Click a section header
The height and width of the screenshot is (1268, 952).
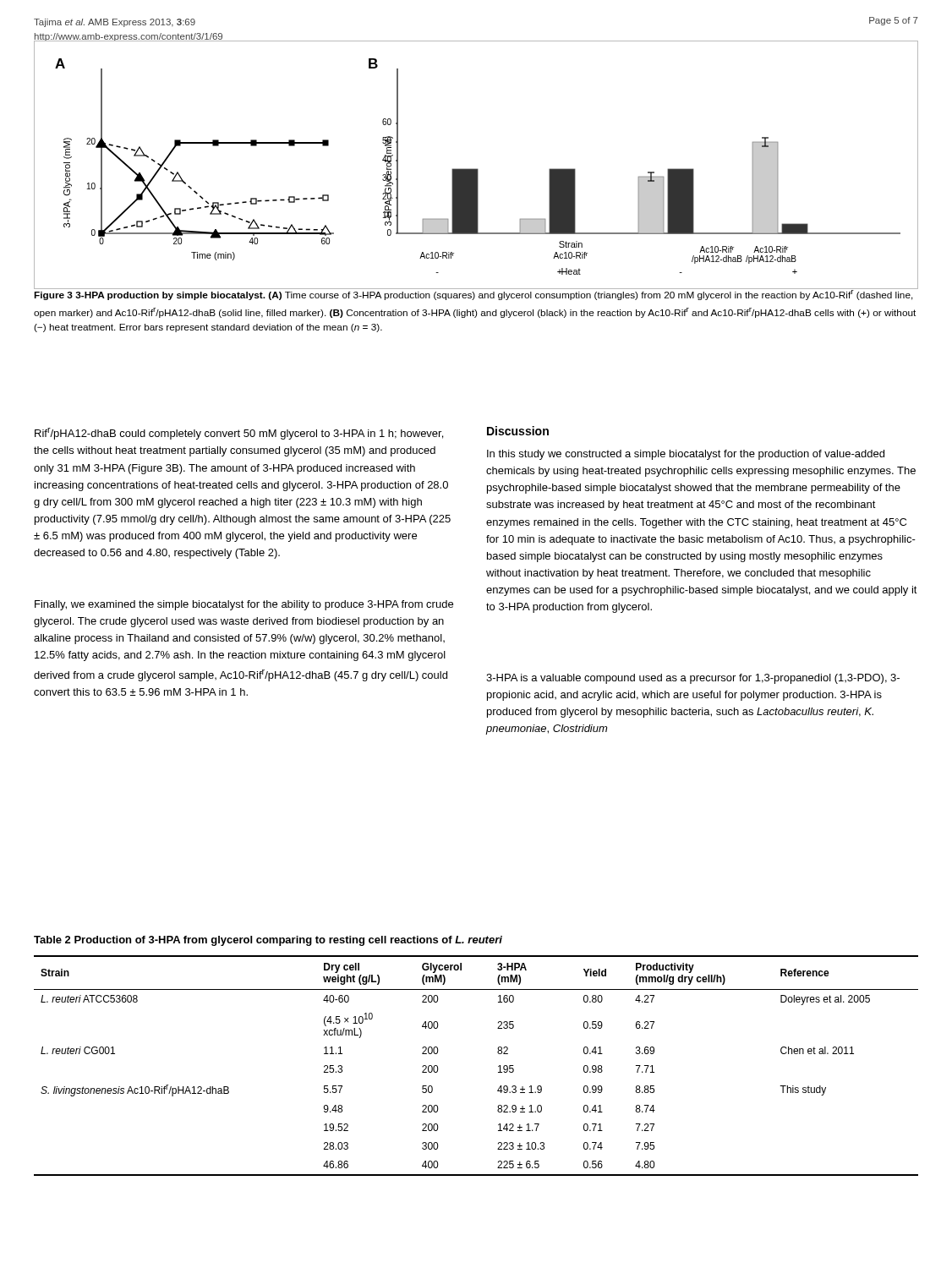tap(518, 431)
